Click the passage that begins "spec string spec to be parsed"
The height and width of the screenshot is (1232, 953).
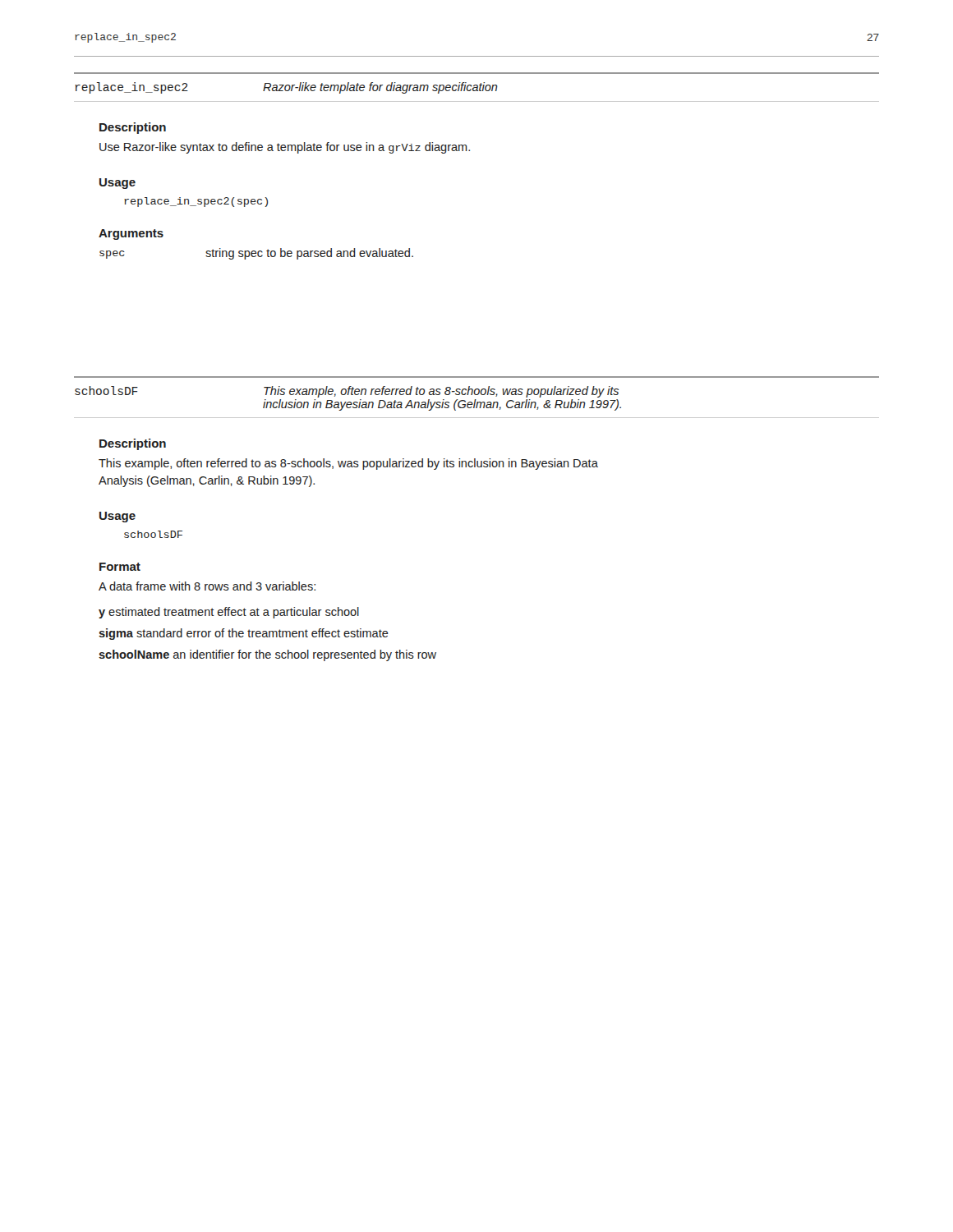(256, 254)
